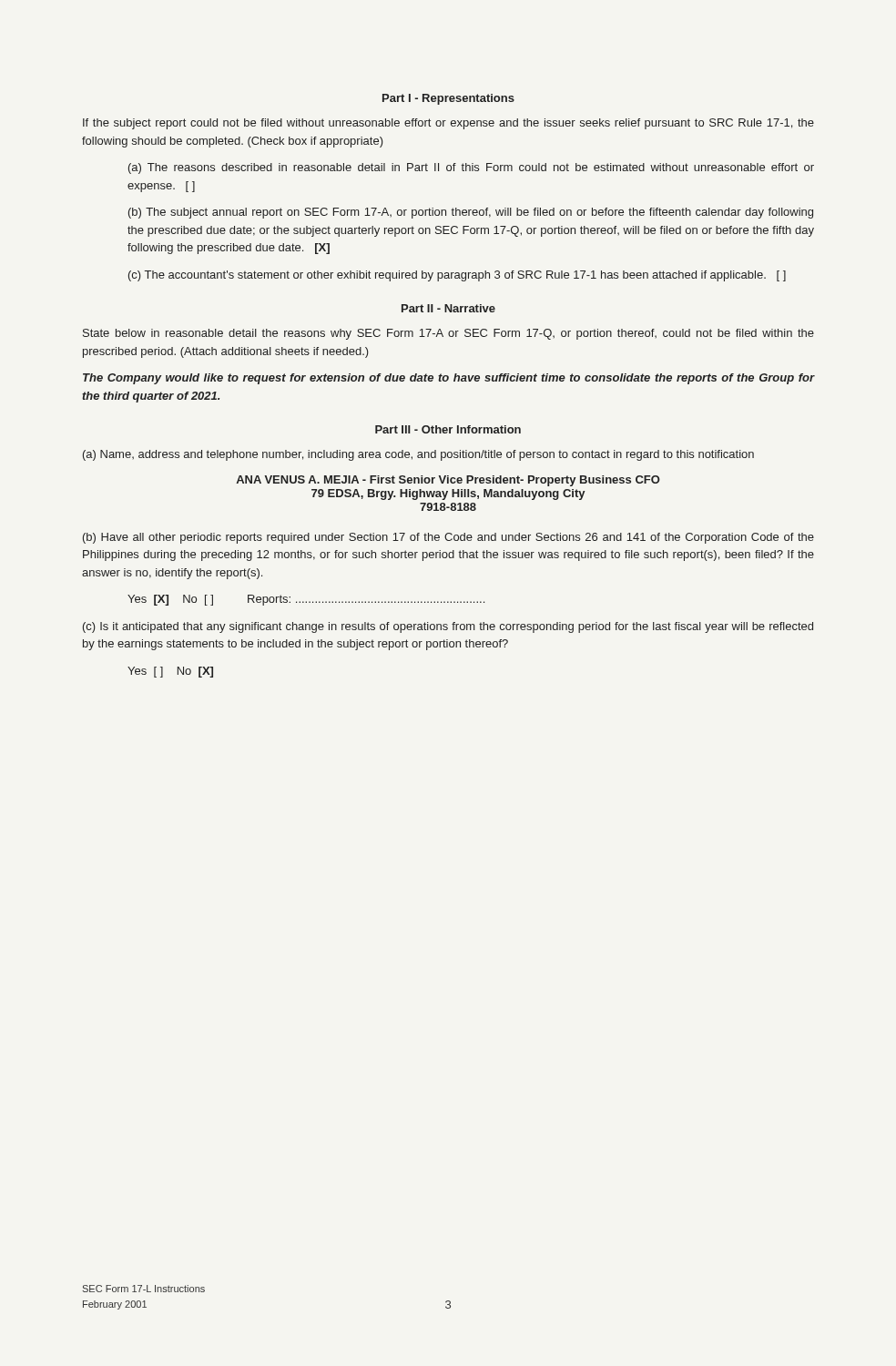
Task: Locate the block of text that opens with "The Company would like to"
Action: coord(448,386)
